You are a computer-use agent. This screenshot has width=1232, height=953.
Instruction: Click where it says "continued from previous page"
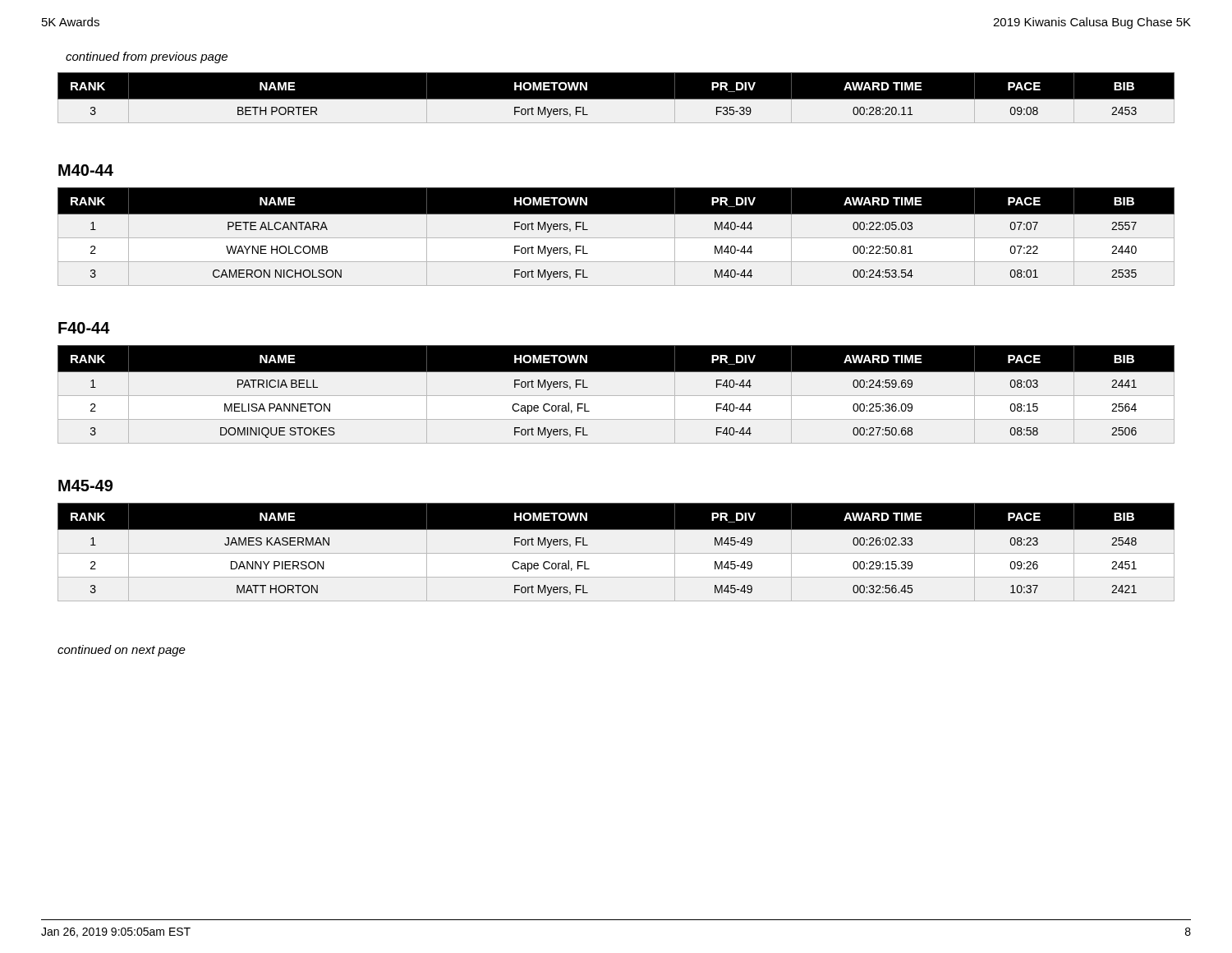[x=147, y=56]
